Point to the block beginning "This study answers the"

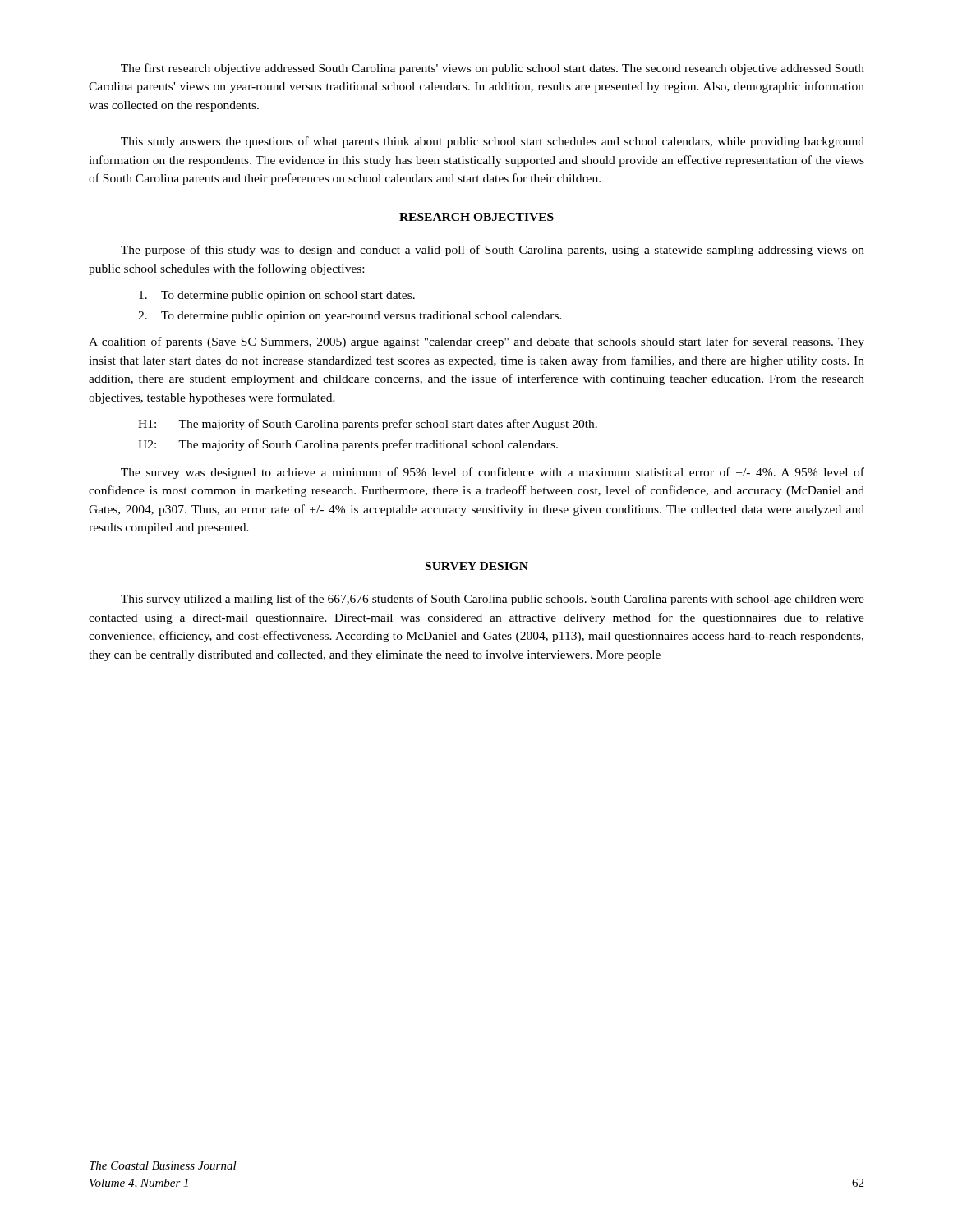coord(476,160)
